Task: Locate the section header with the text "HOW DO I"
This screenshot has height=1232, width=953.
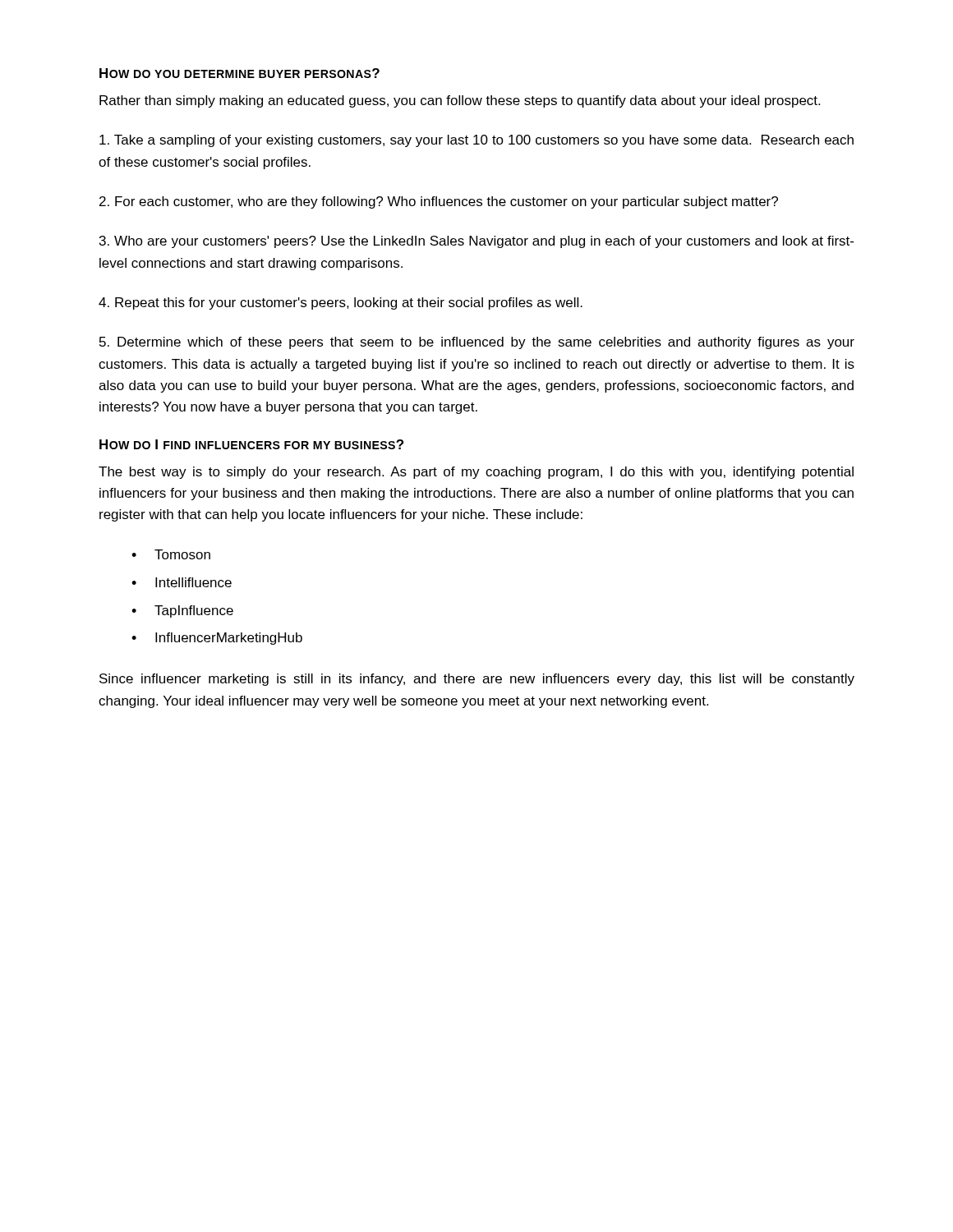Action: click(252, 445)
